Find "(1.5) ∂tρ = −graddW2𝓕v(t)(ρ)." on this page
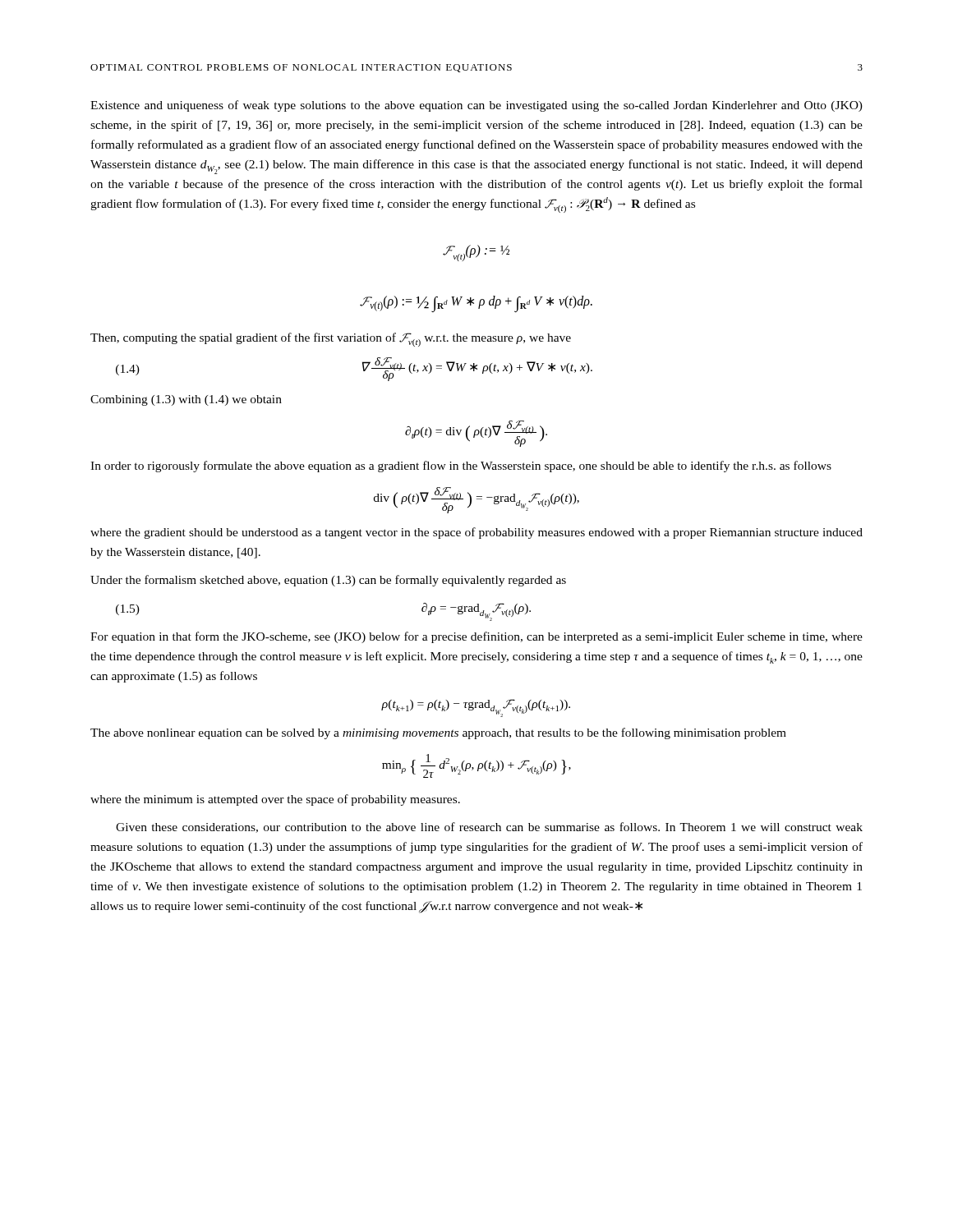Screen dimensions: 1232x953 point(476,608)
